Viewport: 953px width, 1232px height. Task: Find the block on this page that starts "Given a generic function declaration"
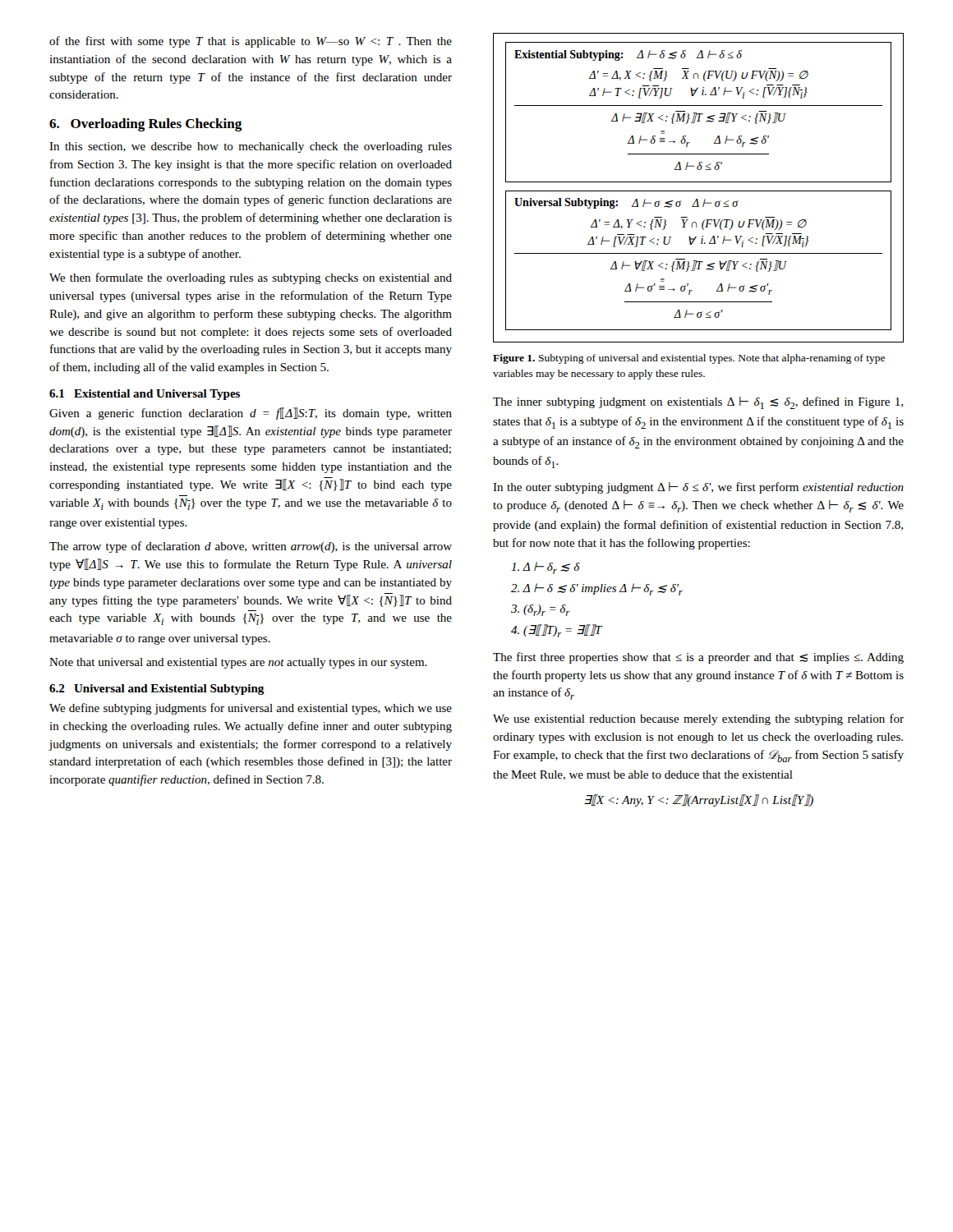[251, 538]
